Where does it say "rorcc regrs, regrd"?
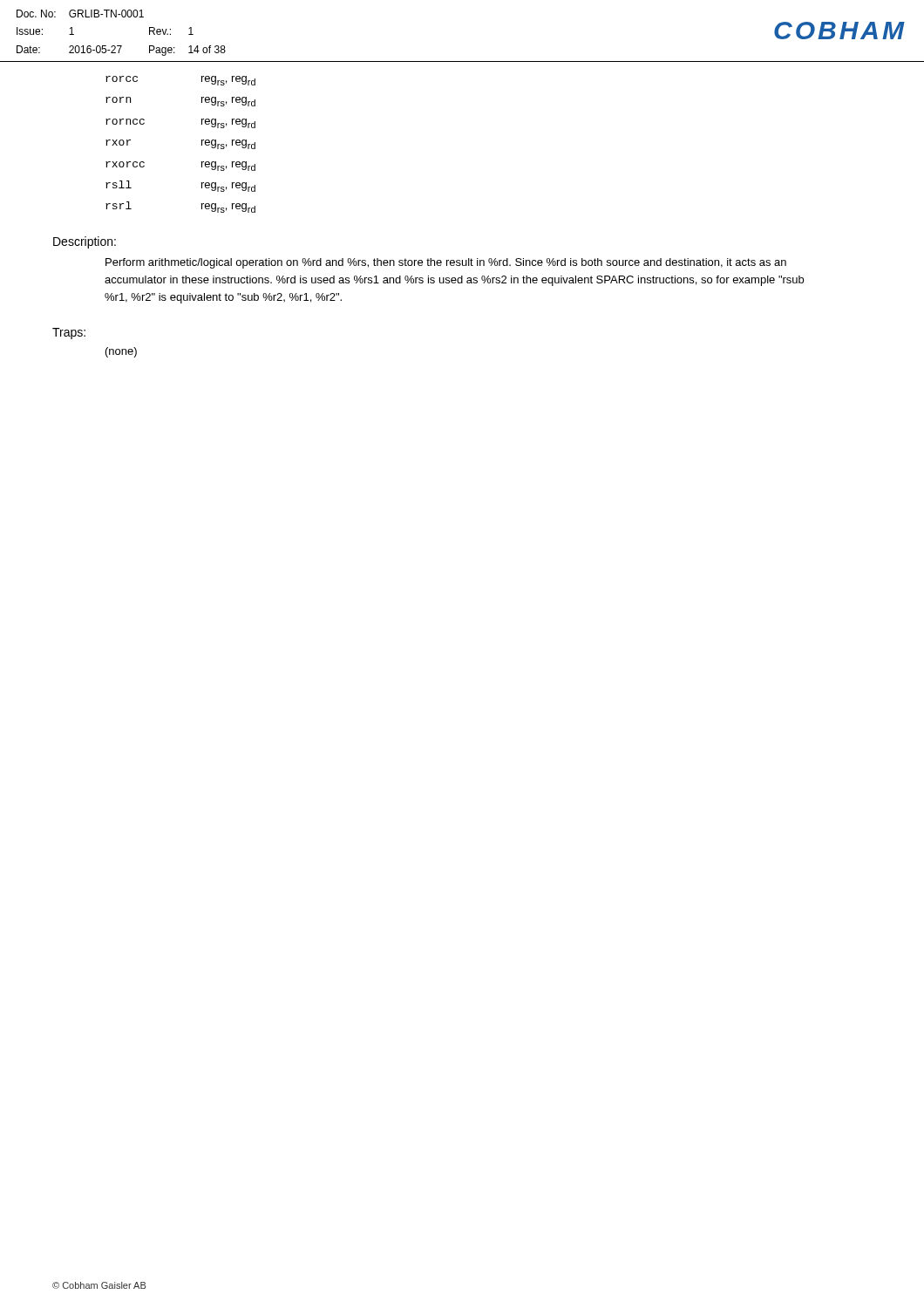Viewport: 924px width, 1308px height. coord(121,81)
